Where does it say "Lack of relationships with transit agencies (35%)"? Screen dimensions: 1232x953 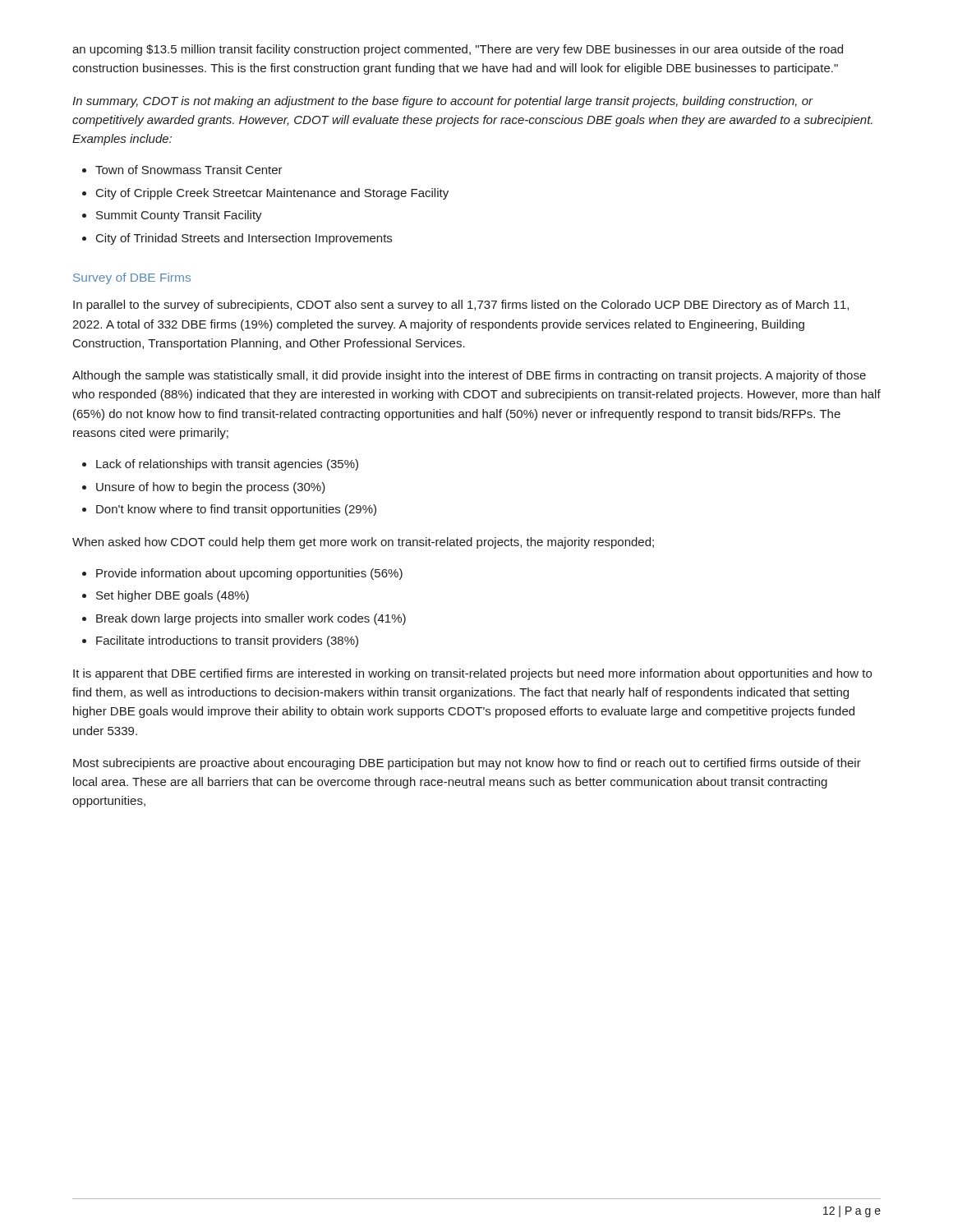(227, 464)
